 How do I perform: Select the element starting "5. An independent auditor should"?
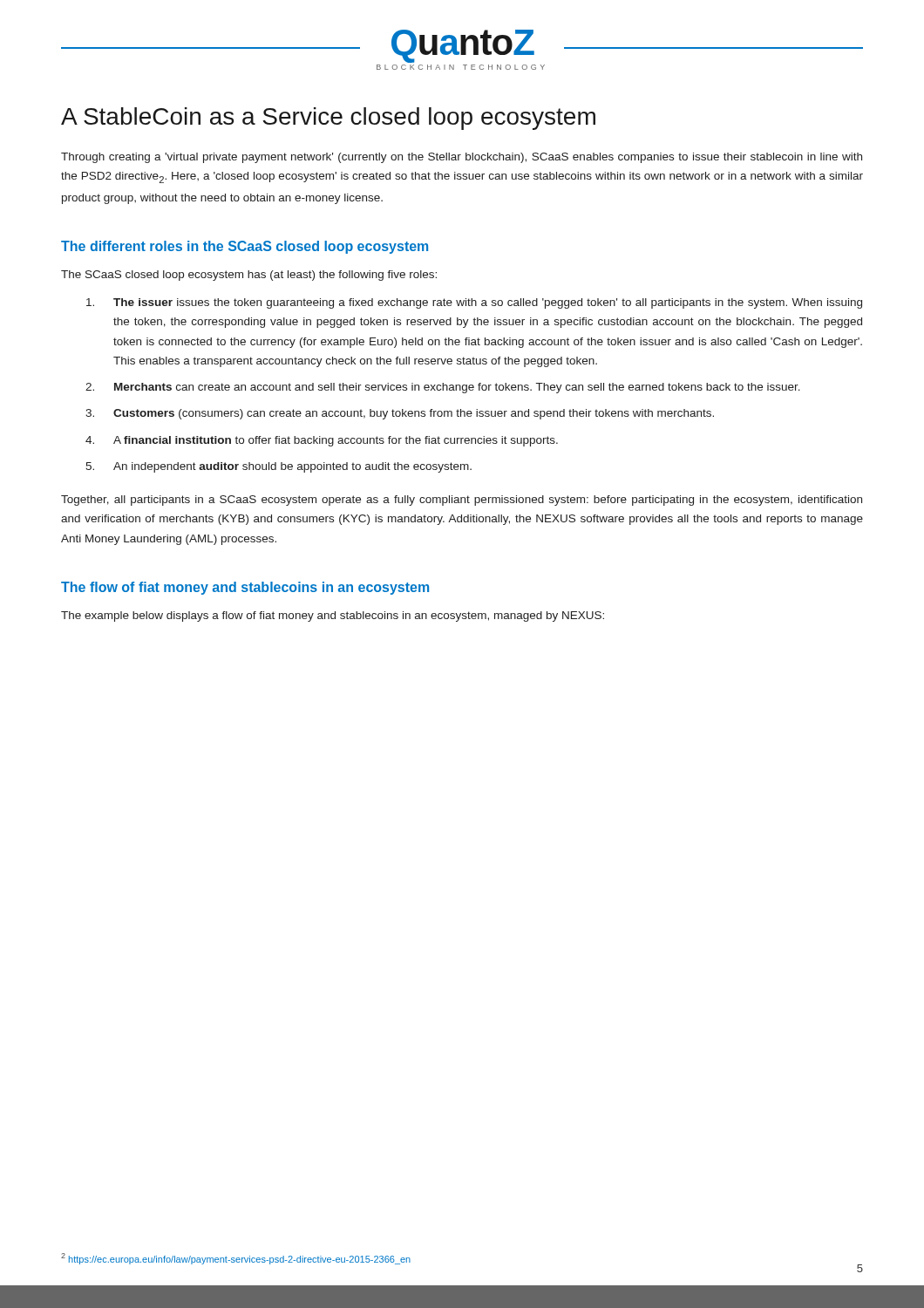(474, 467)
